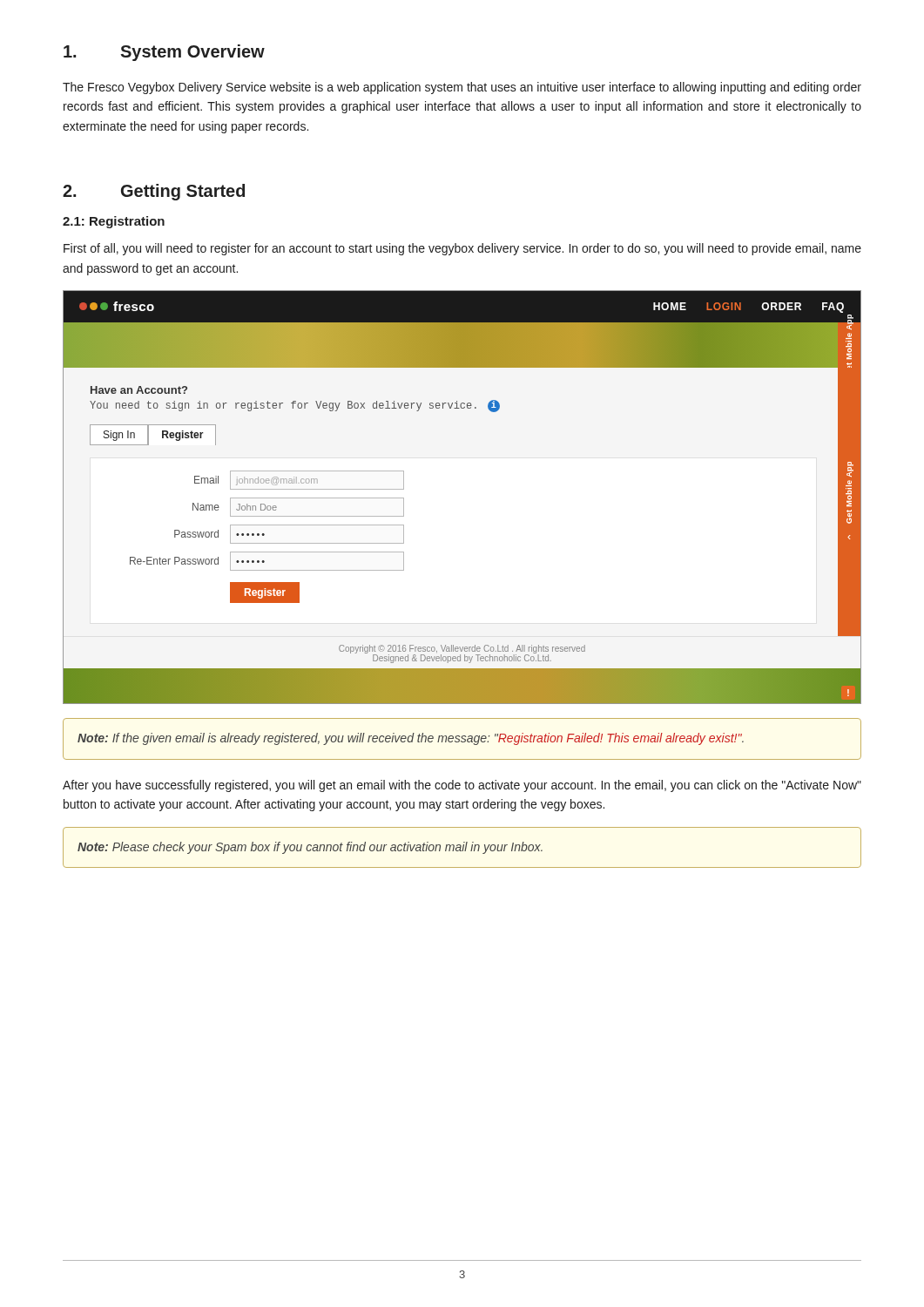Select the passage starting "Note: If the given email"

pos(411,738)
